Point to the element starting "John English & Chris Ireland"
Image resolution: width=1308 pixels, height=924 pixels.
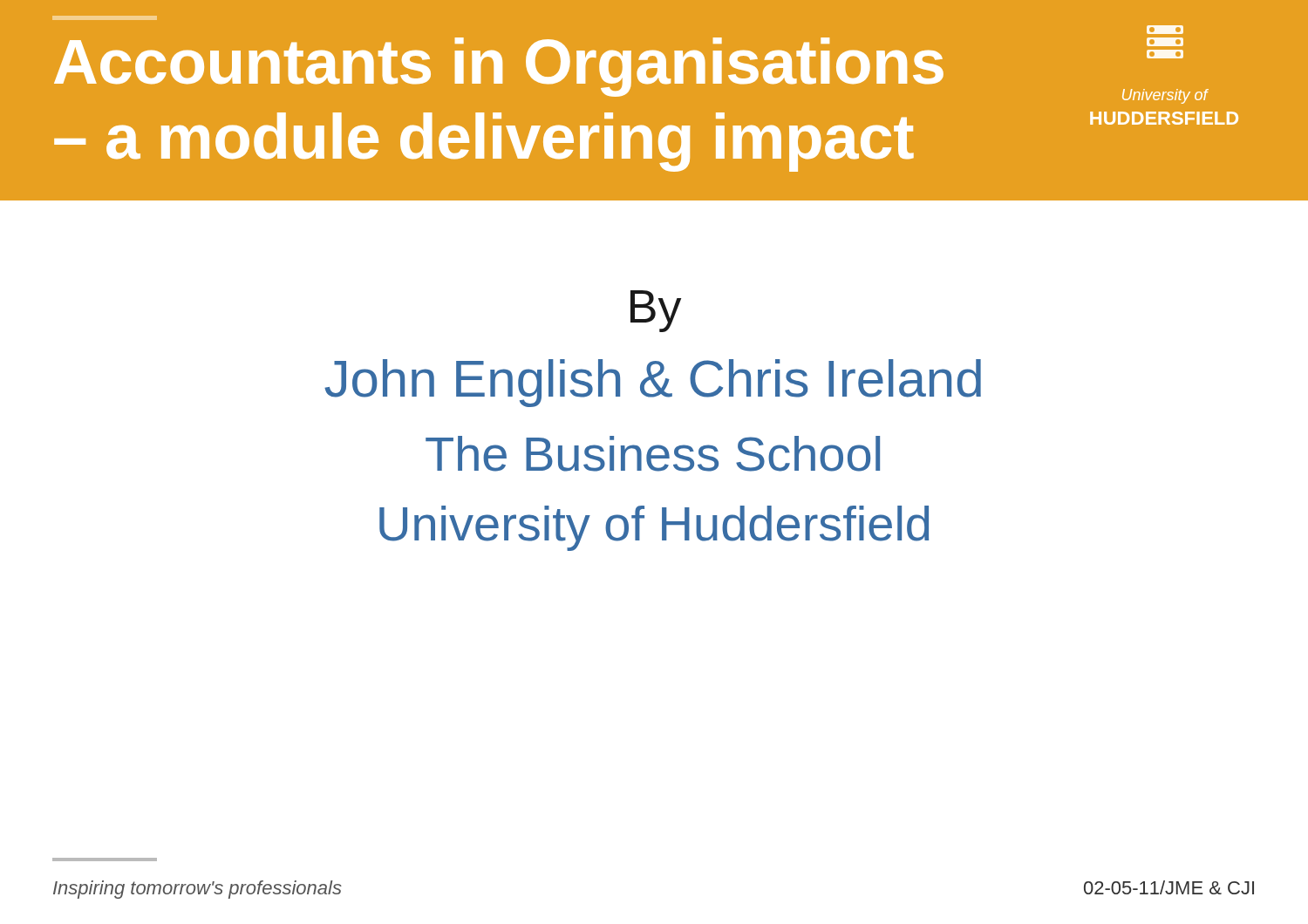(654, 379)
